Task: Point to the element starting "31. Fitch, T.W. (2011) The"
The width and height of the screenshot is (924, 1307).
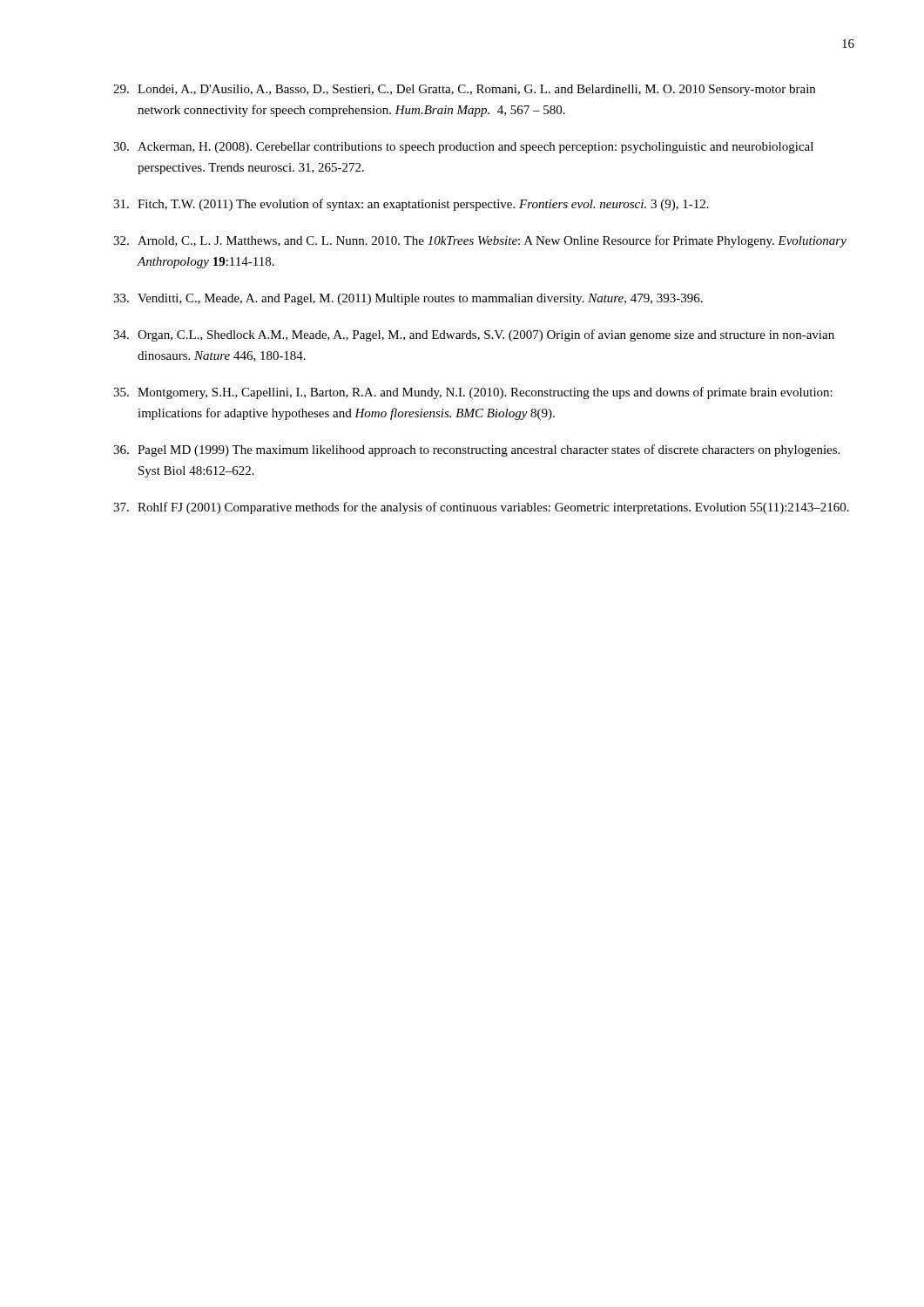Action: tap(484, 204)
